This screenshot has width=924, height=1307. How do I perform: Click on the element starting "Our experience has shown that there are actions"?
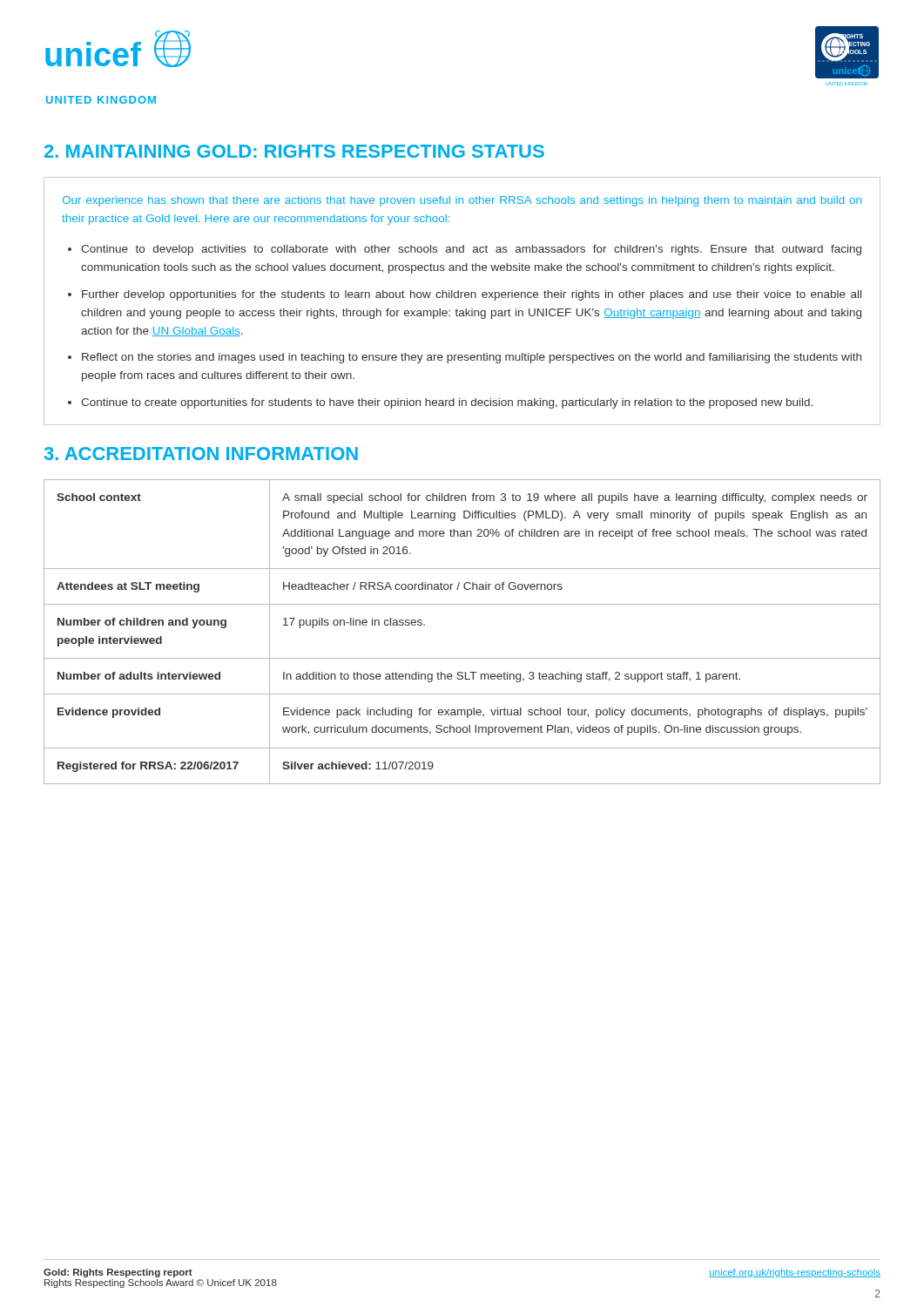pos(462,209)
